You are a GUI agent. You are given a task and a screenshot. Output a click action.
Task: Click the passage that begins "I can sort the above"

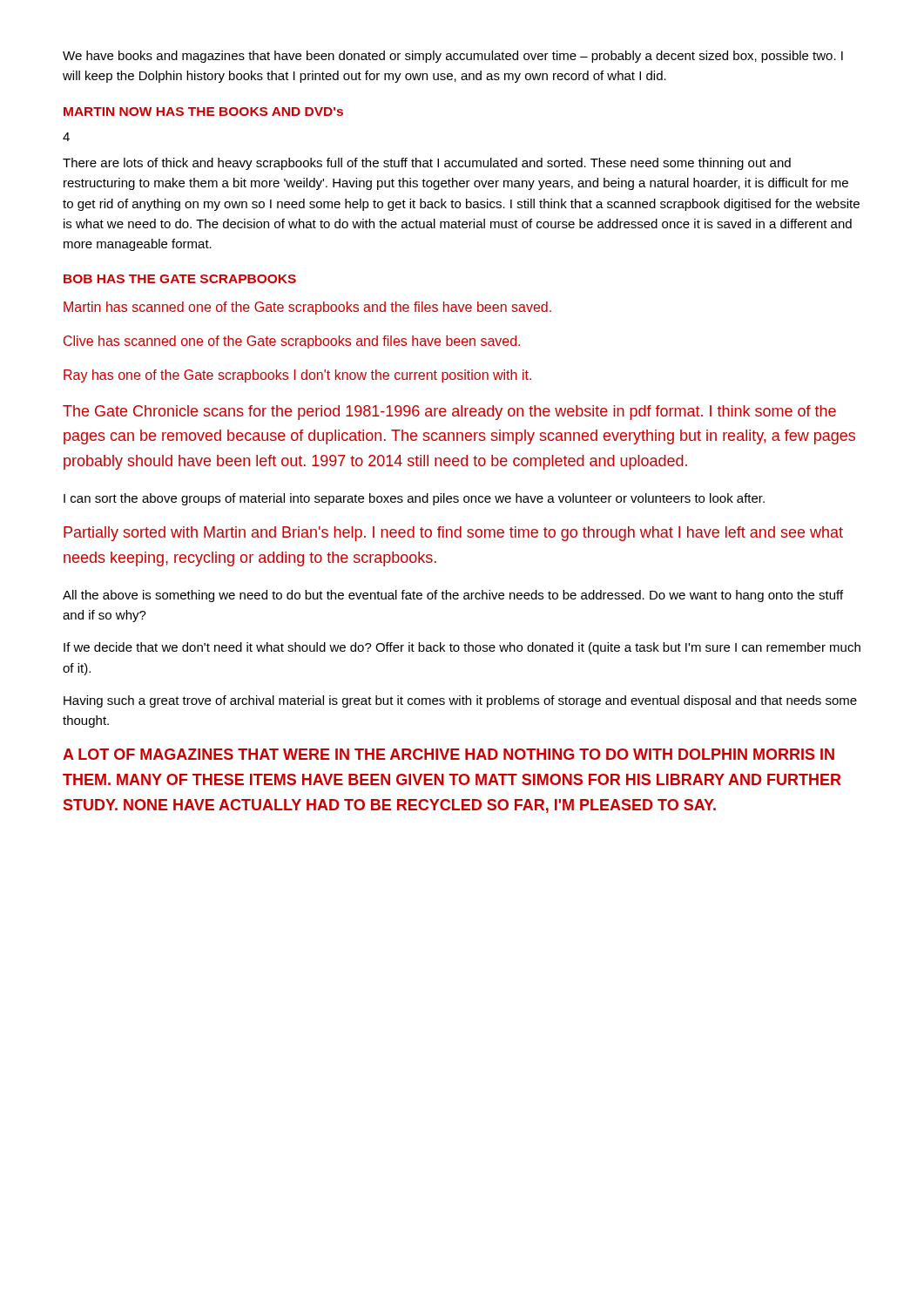pos(414,498)
